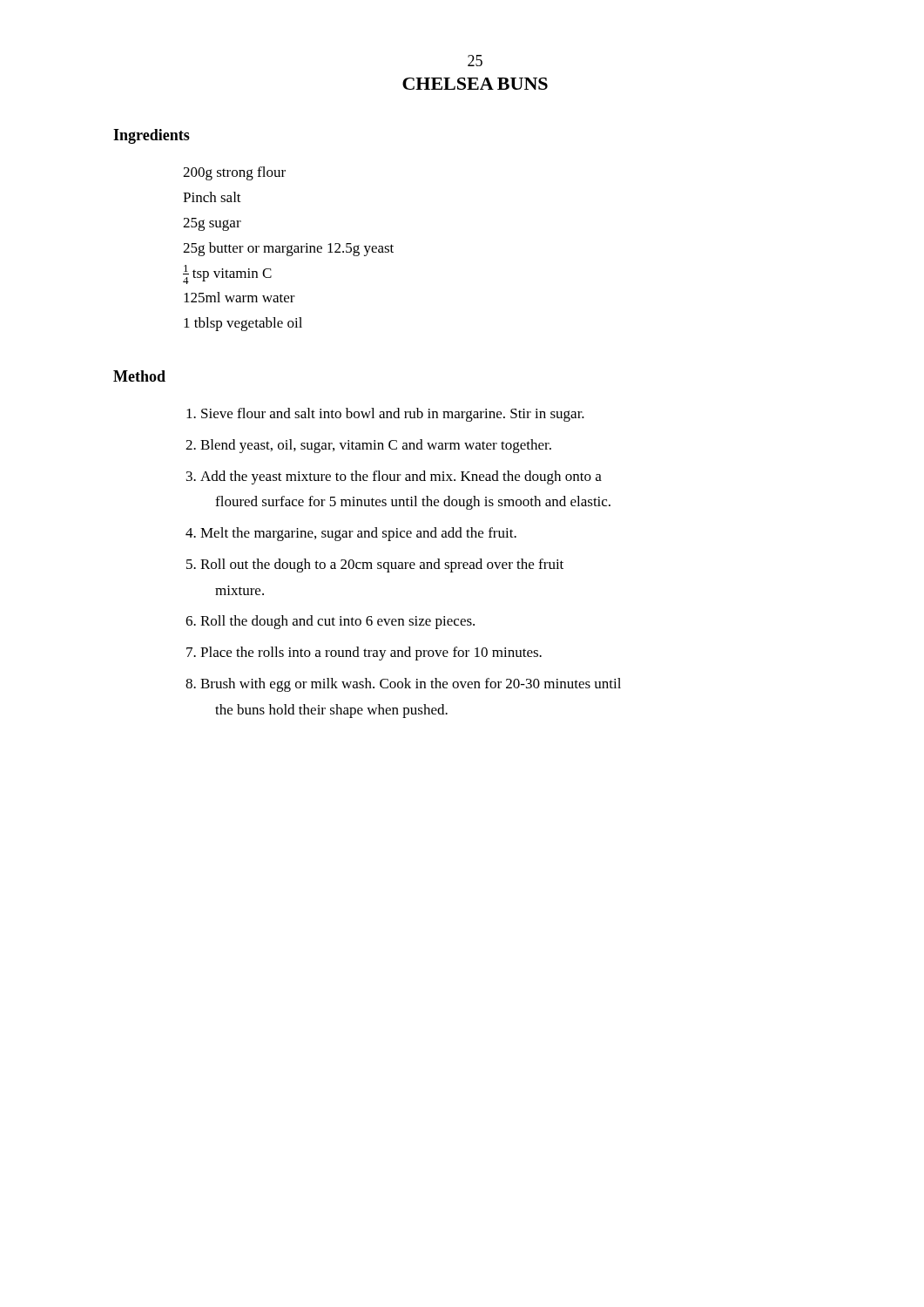The image size is (924, 1307).
Task: Select the region starting "Sieve flour and"
Action: tap(519, 414)
